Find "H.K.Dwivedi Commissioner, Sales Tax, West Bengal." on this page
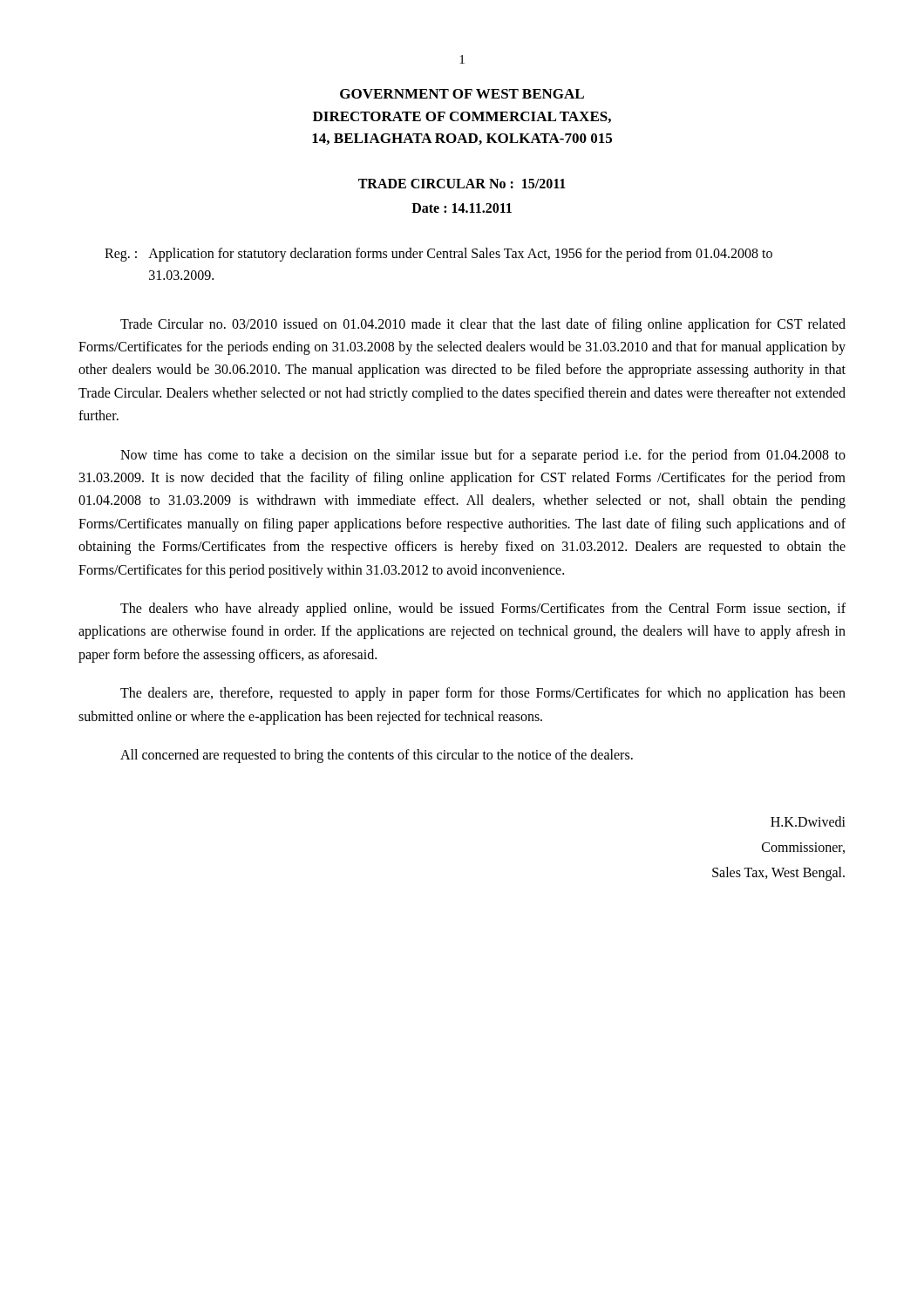The height and width of the screenshot is (1308, 924). [x=778, y=847]
